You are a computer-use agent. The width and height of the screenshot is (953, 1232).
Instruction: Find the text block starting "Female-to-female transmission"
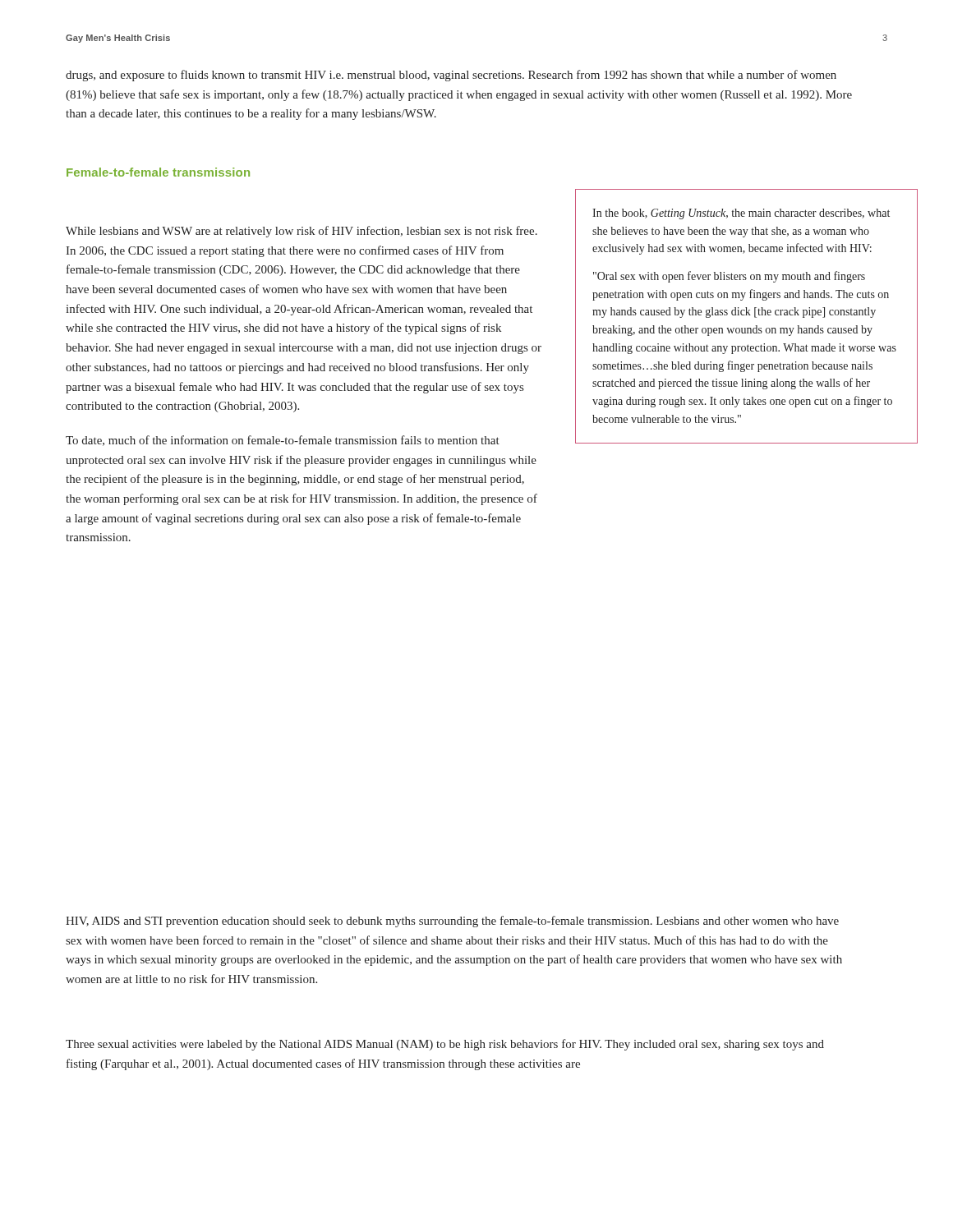pos(158,172)
